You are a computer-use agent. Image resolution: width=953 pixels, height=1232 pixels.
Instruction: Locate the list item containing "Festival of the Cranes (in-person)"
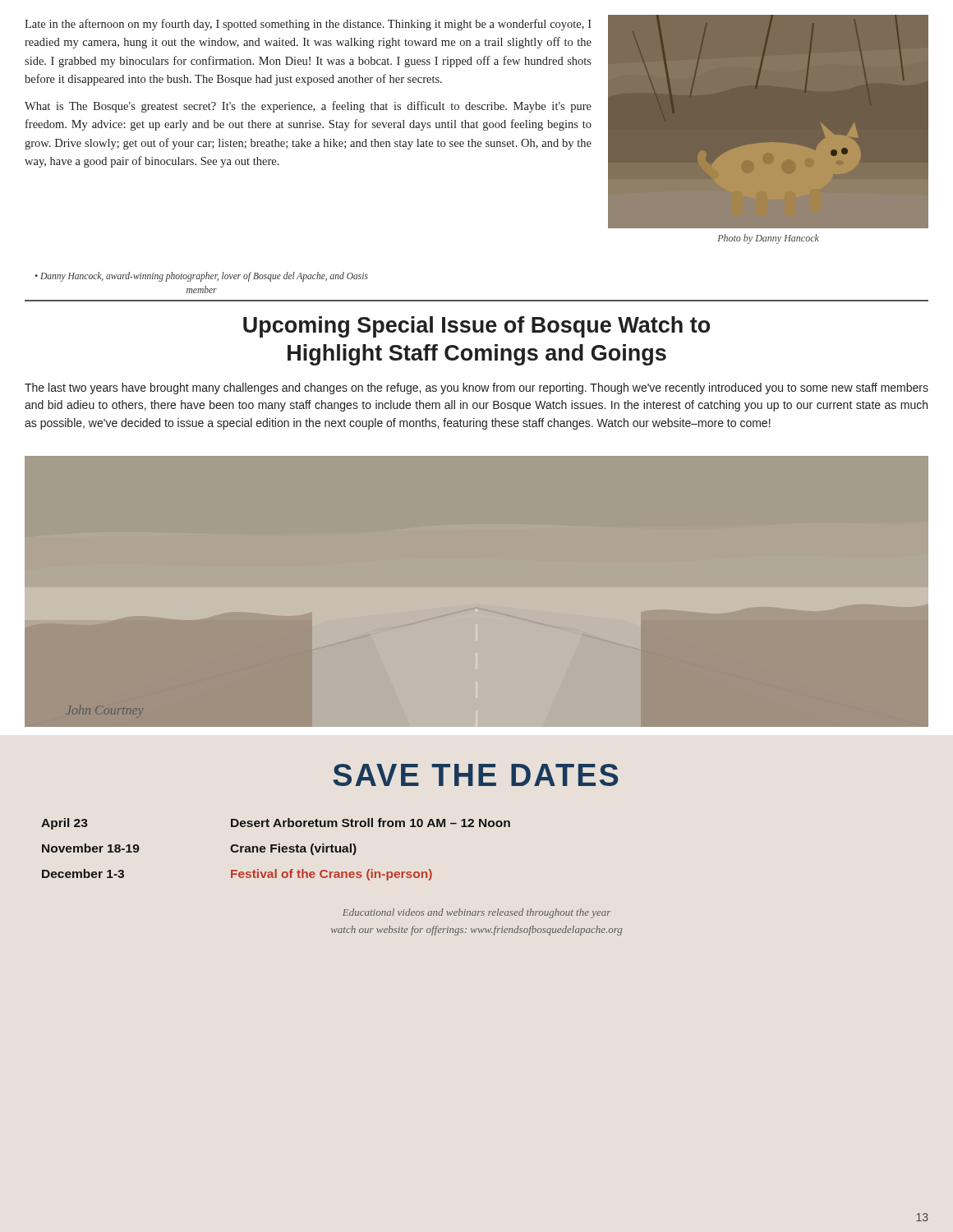tap(331, 873)
